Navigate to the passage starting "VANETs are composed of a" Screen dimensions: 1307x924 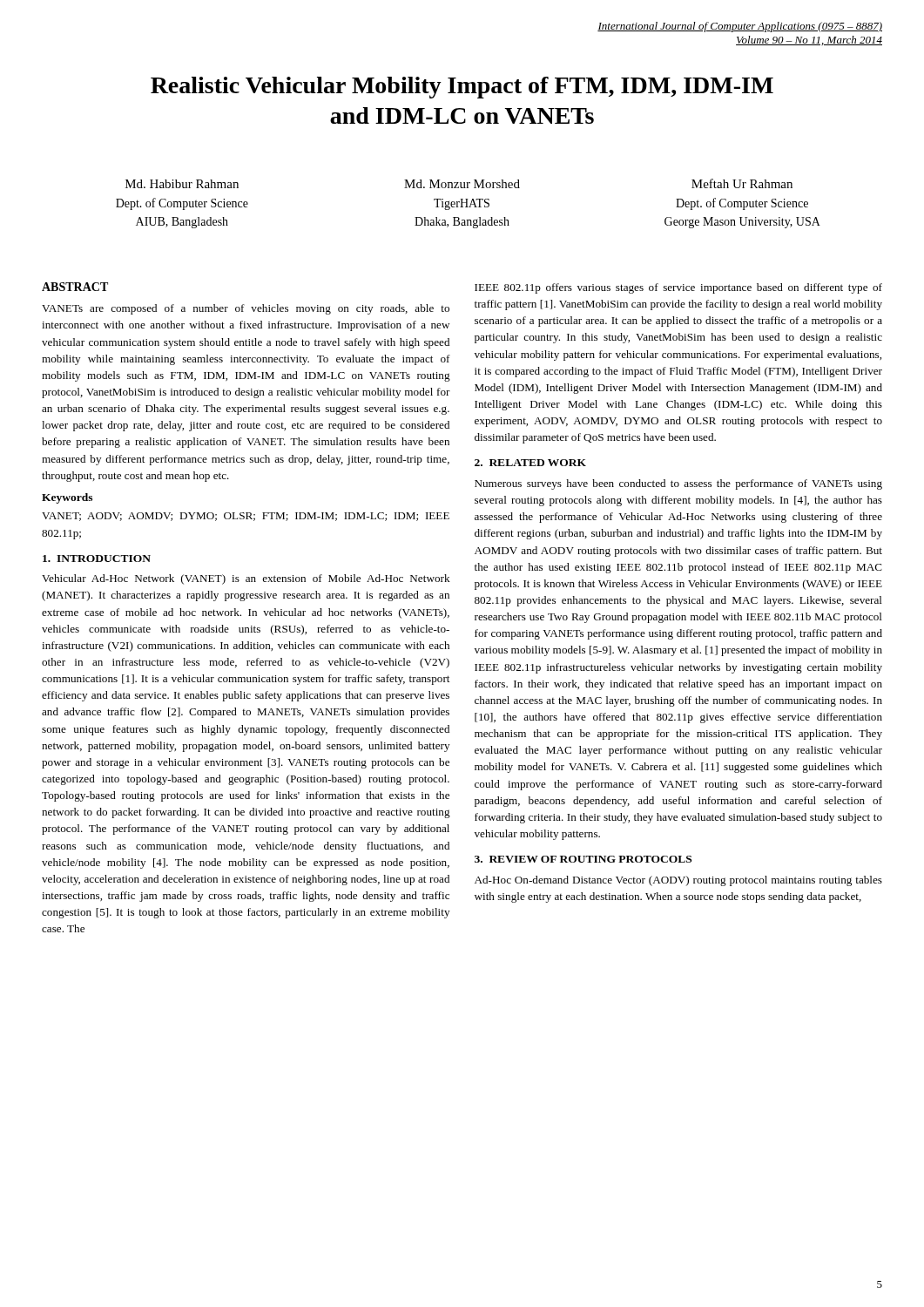coord(246,392)
